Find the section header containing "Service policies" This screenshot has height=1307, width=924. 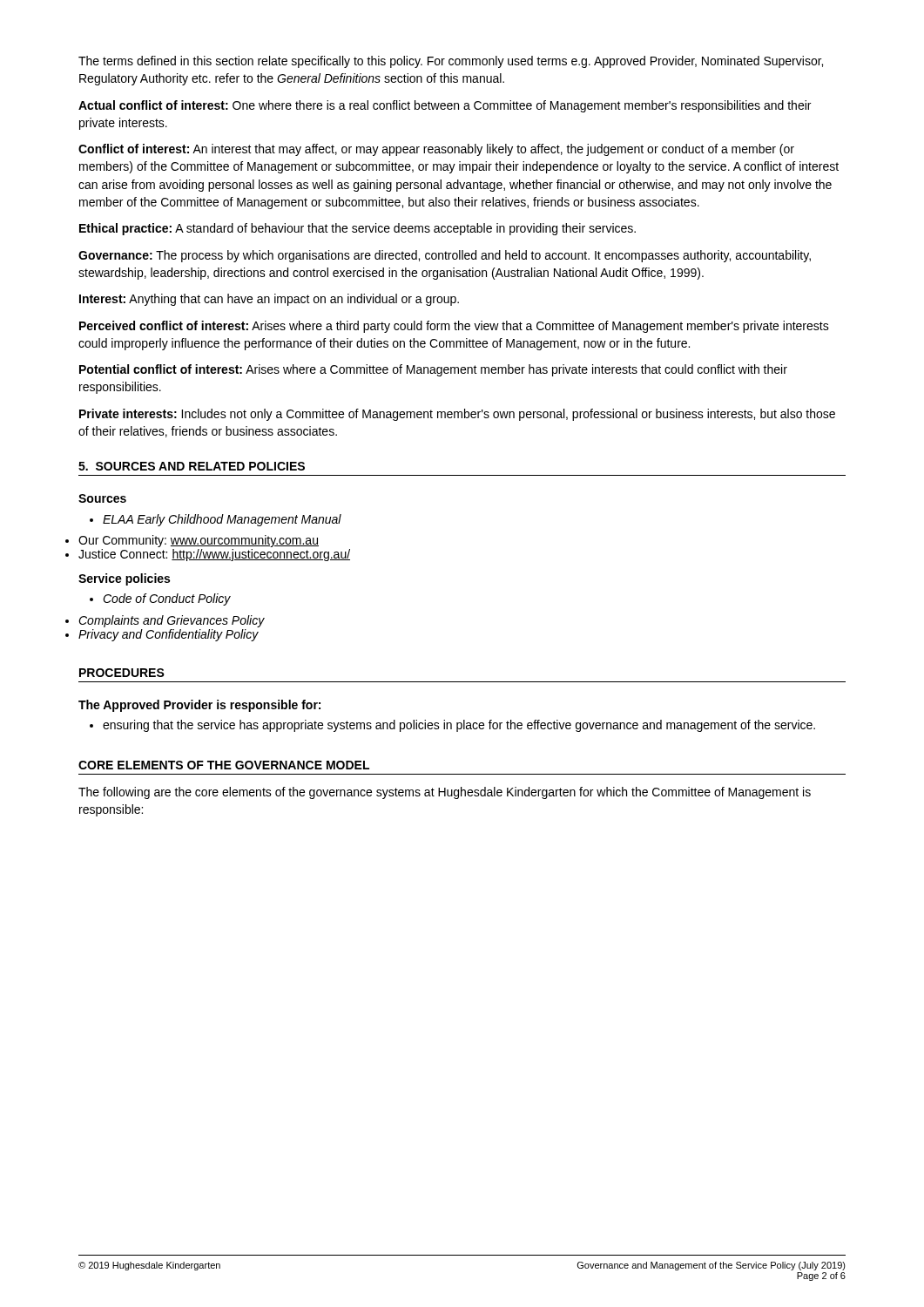coord(124,579)
